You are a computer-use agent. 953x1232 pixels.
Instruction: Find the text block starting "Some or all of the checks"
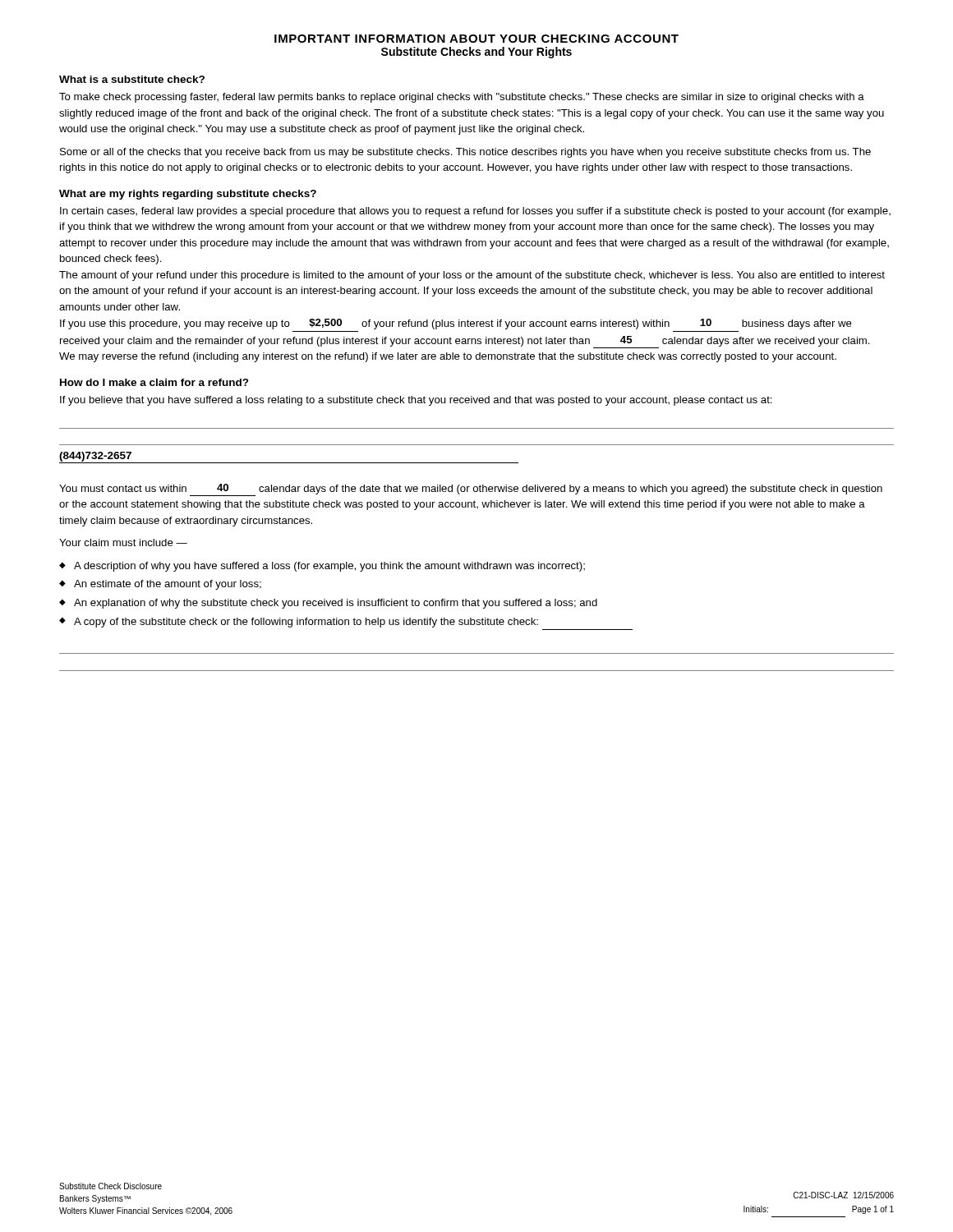465,159
